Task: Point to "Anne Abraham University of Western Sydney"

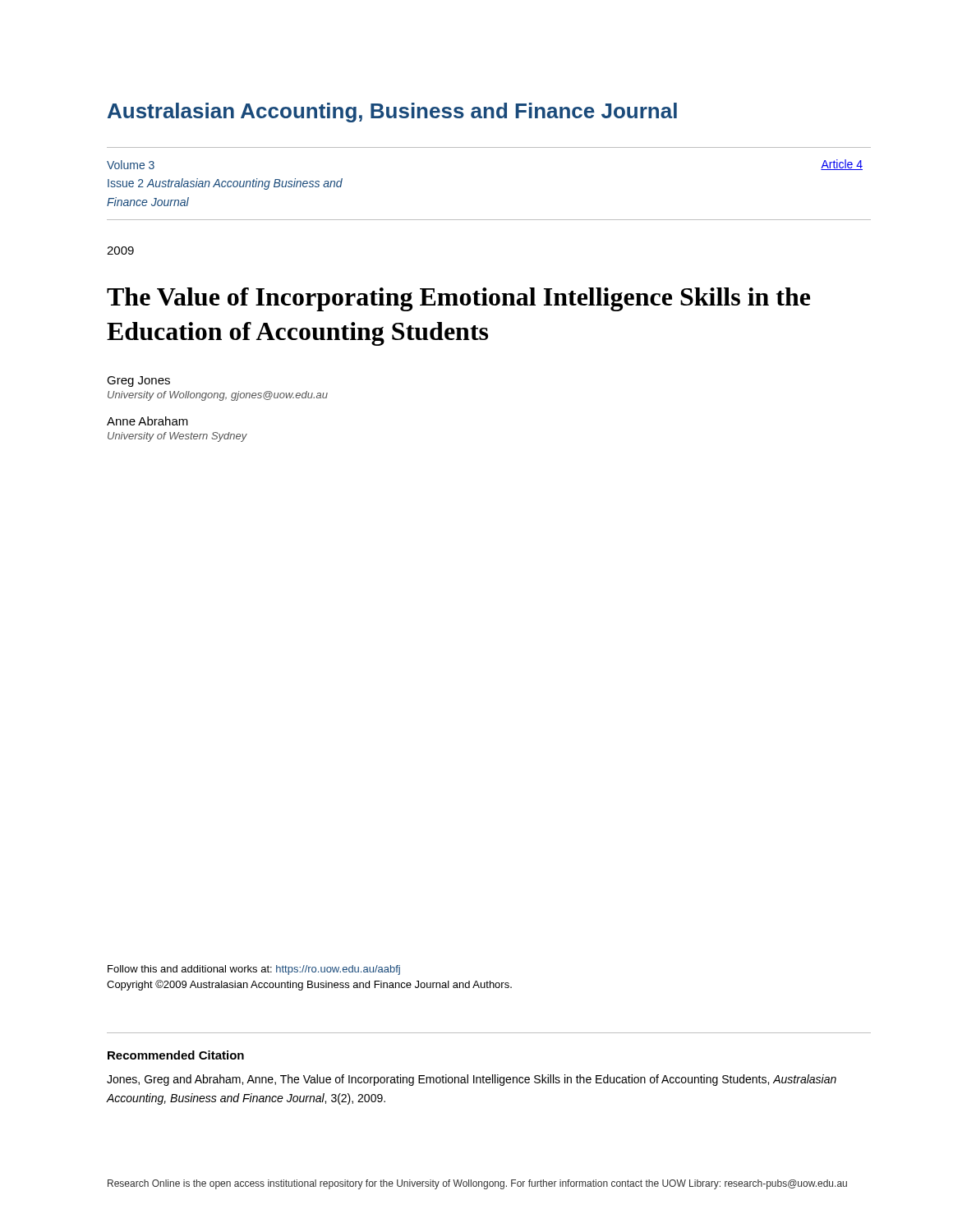Action: coord(147,421)
